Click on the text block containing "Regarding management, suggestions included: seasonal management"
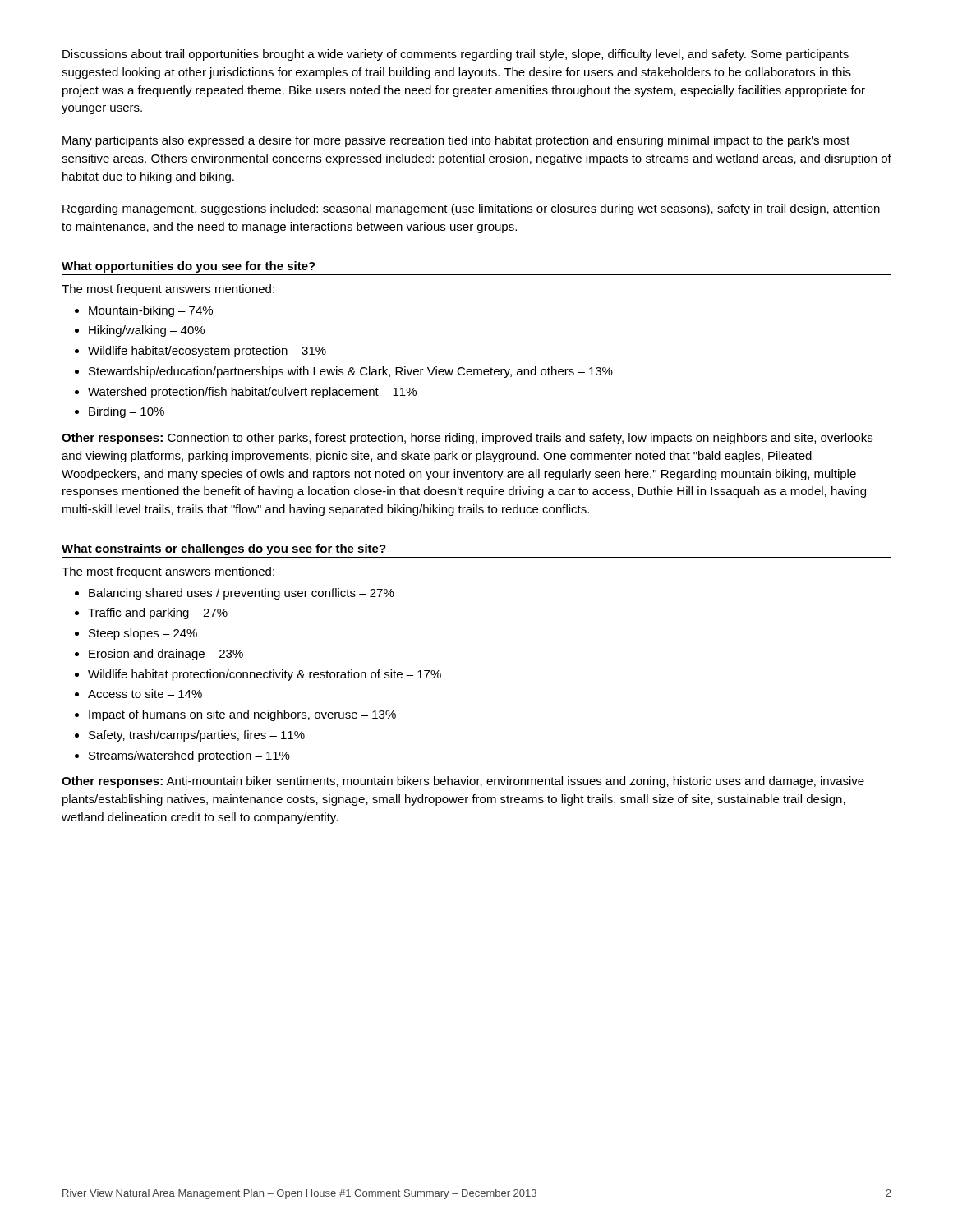Screen dimensions: 1232x953 coord(471,217)
